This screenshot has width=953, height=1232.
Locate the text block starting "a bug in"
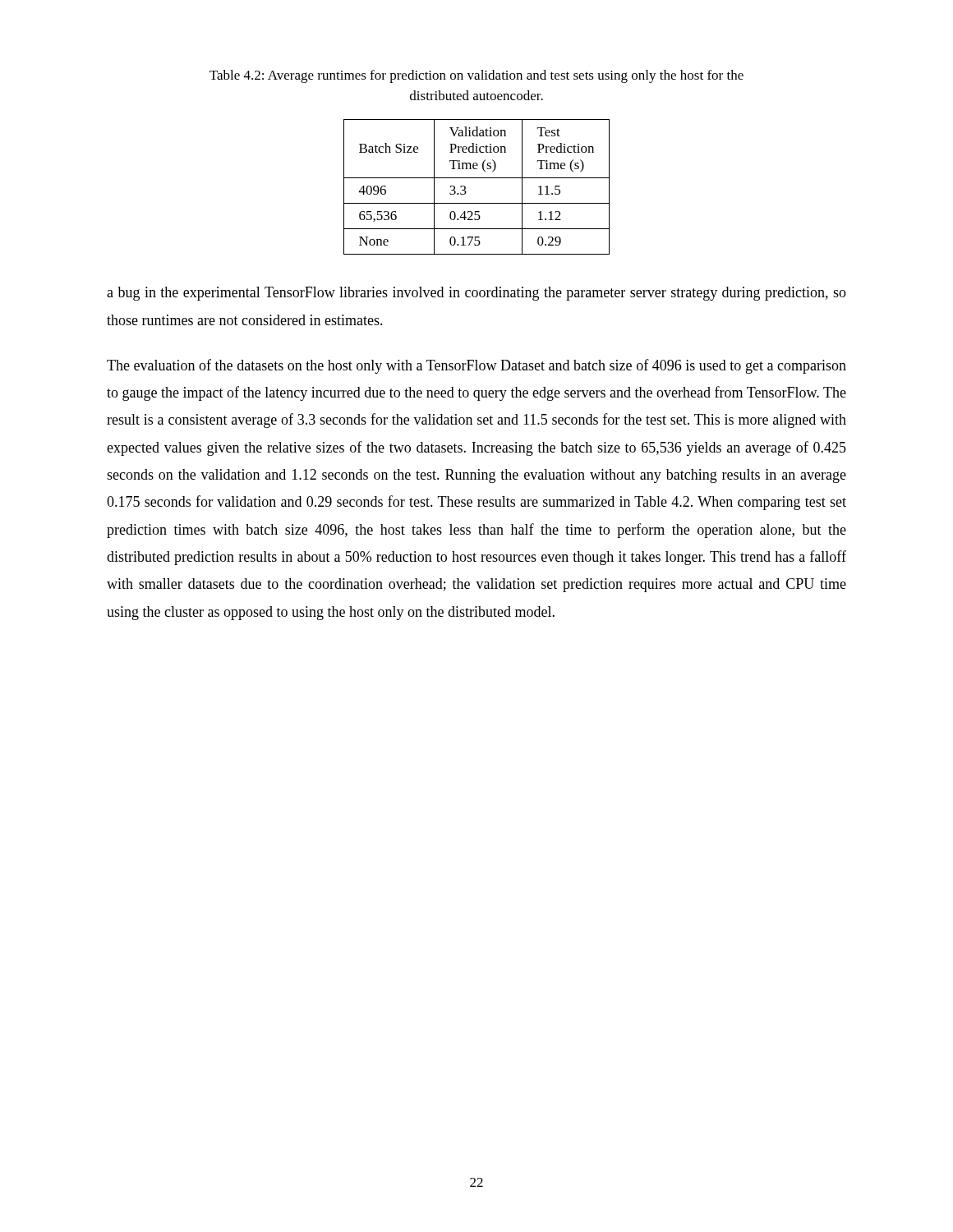pos(476,306)
